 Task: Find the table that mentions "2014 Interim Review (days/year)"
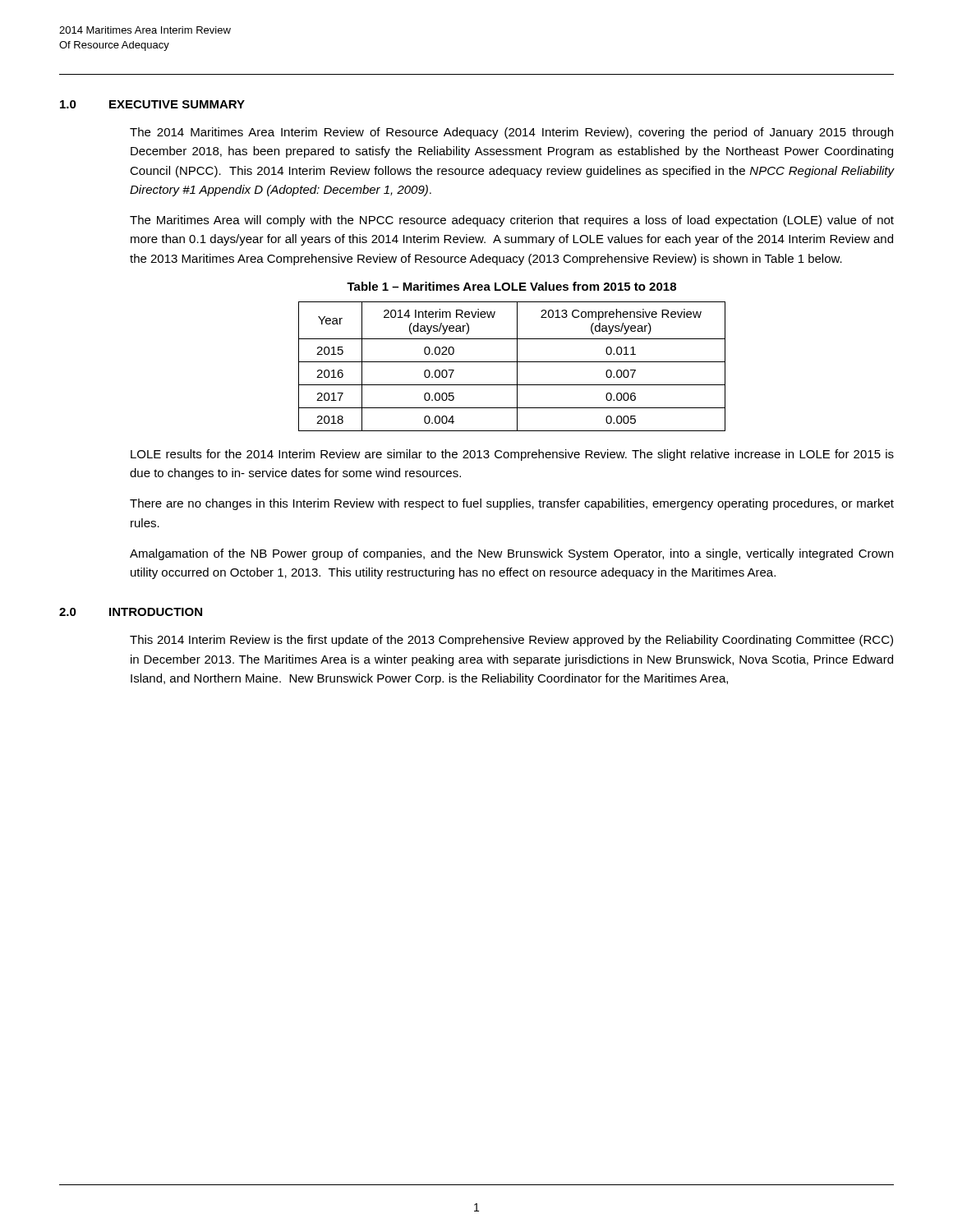tap(512, 366)
